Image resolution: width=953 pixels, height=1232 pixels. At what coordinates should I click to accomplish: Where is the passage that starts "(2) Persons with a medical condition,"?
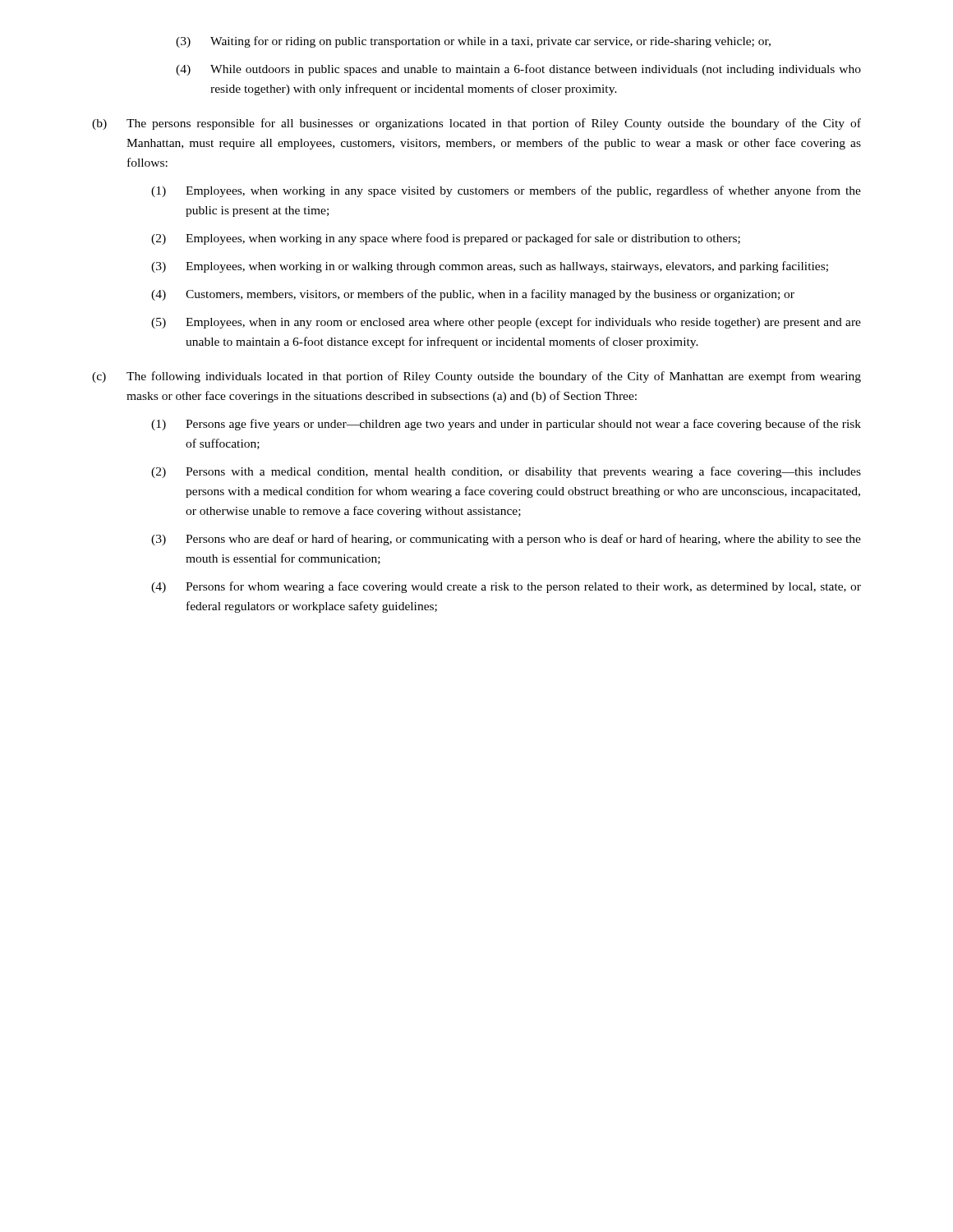506,491
